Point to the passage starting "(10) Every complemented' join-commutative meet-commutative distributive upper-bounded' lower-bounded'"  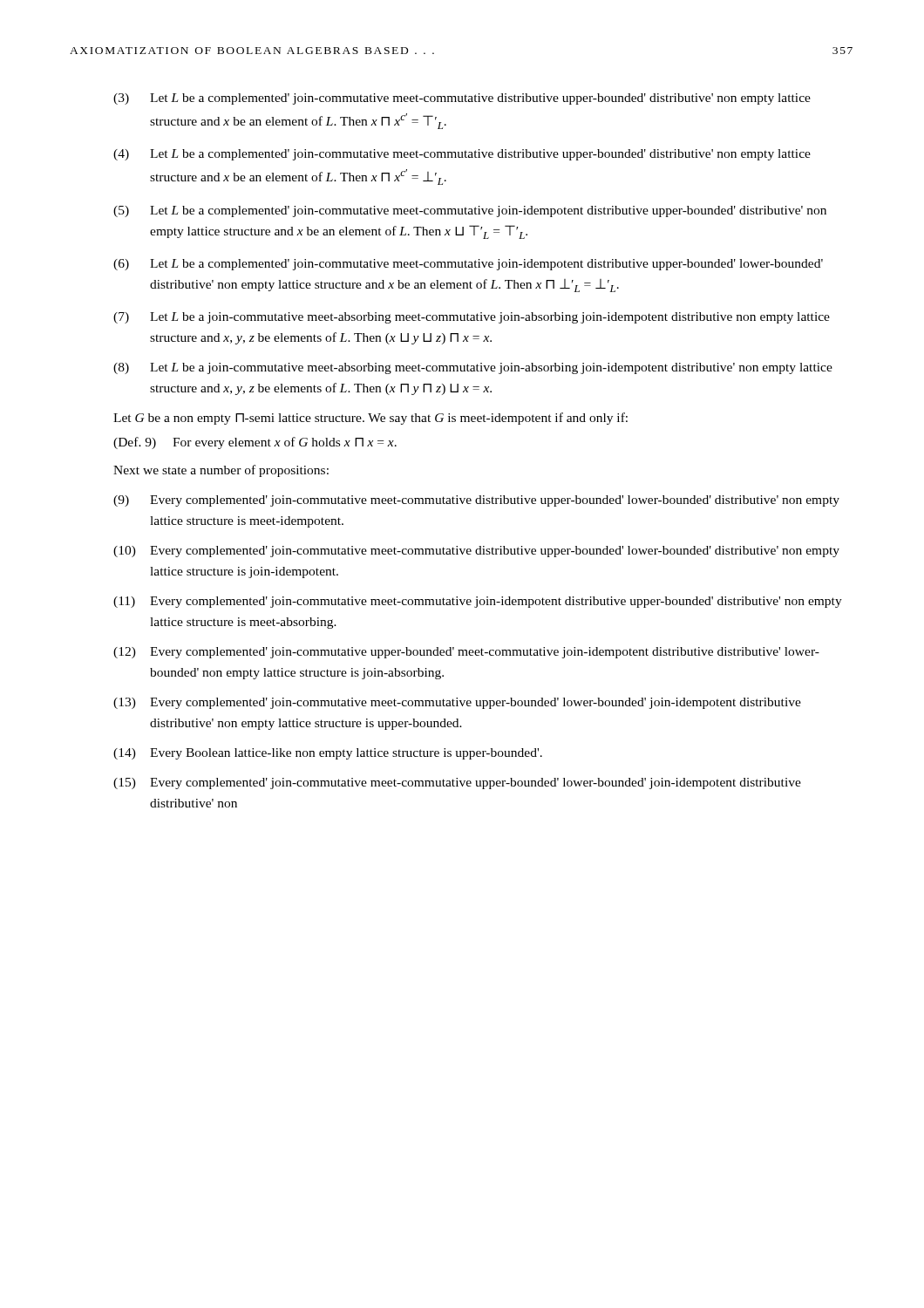coord(484,561)
